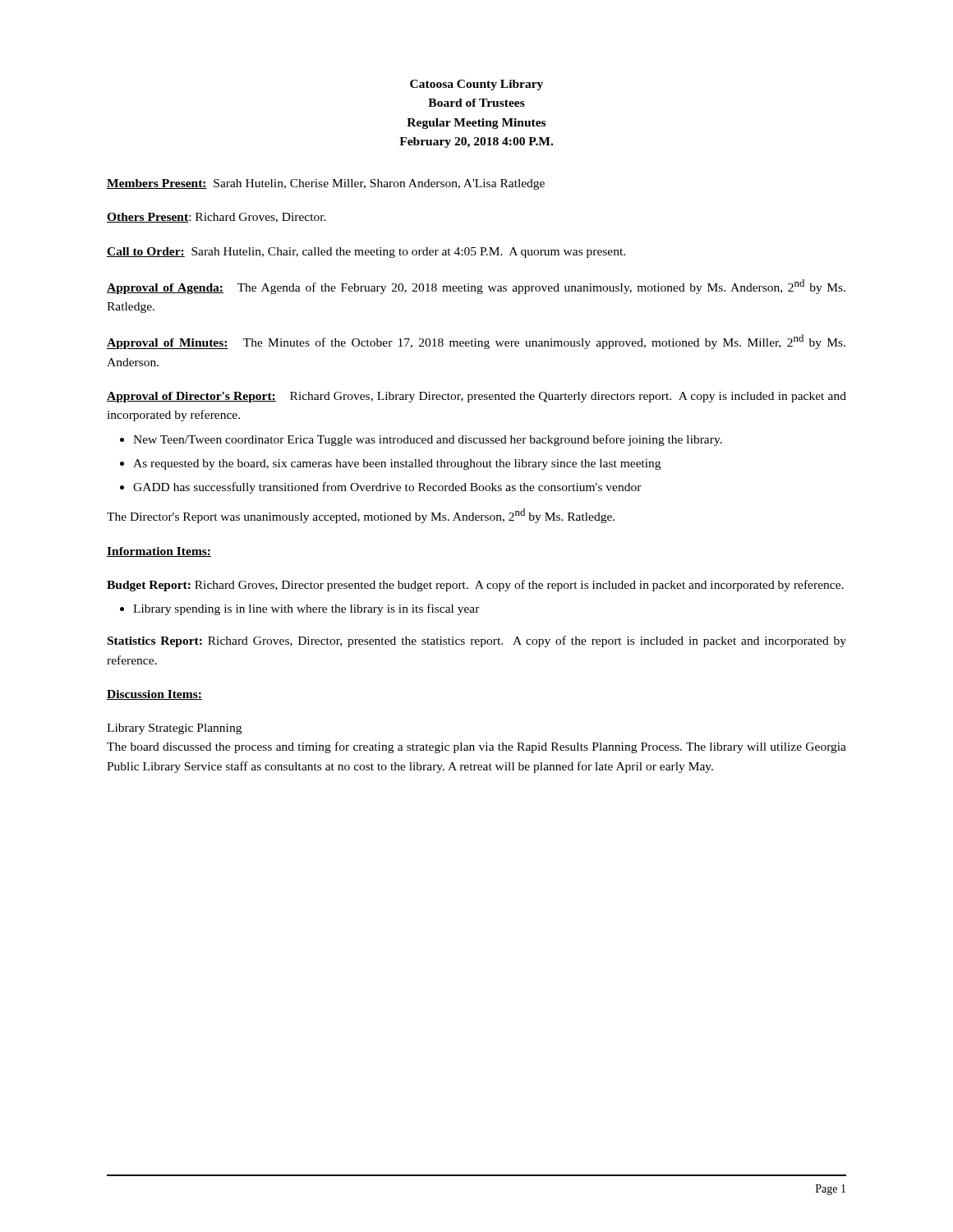This screenshot has height=1232, width=953.
Task: Where is the passage that starts "Call to Order: Sarah Hutelin, Chair, called the"?
Action: (x=366, y=251)
